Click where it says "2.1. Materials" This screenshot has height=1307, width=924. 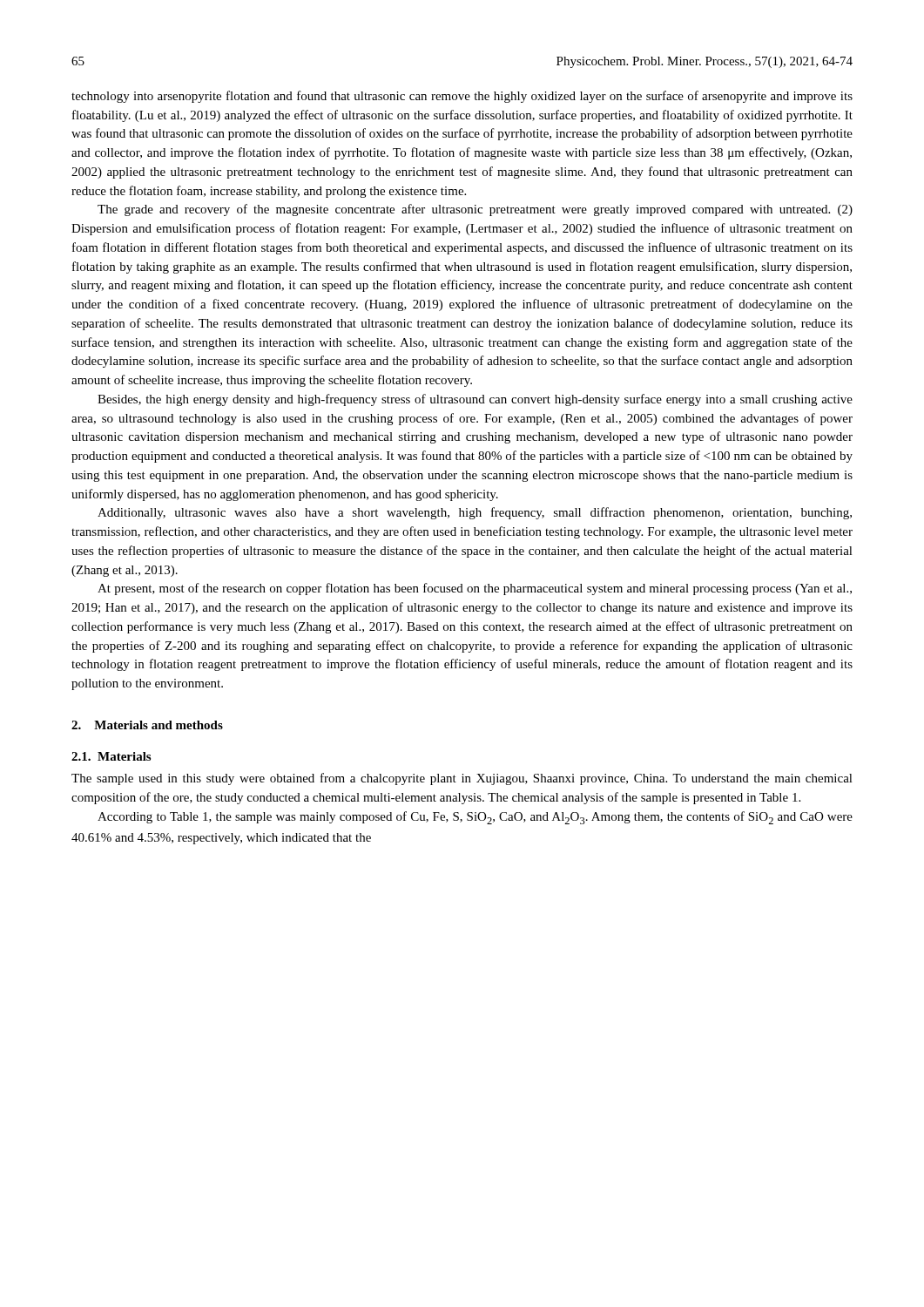click(x=111, y=756)
